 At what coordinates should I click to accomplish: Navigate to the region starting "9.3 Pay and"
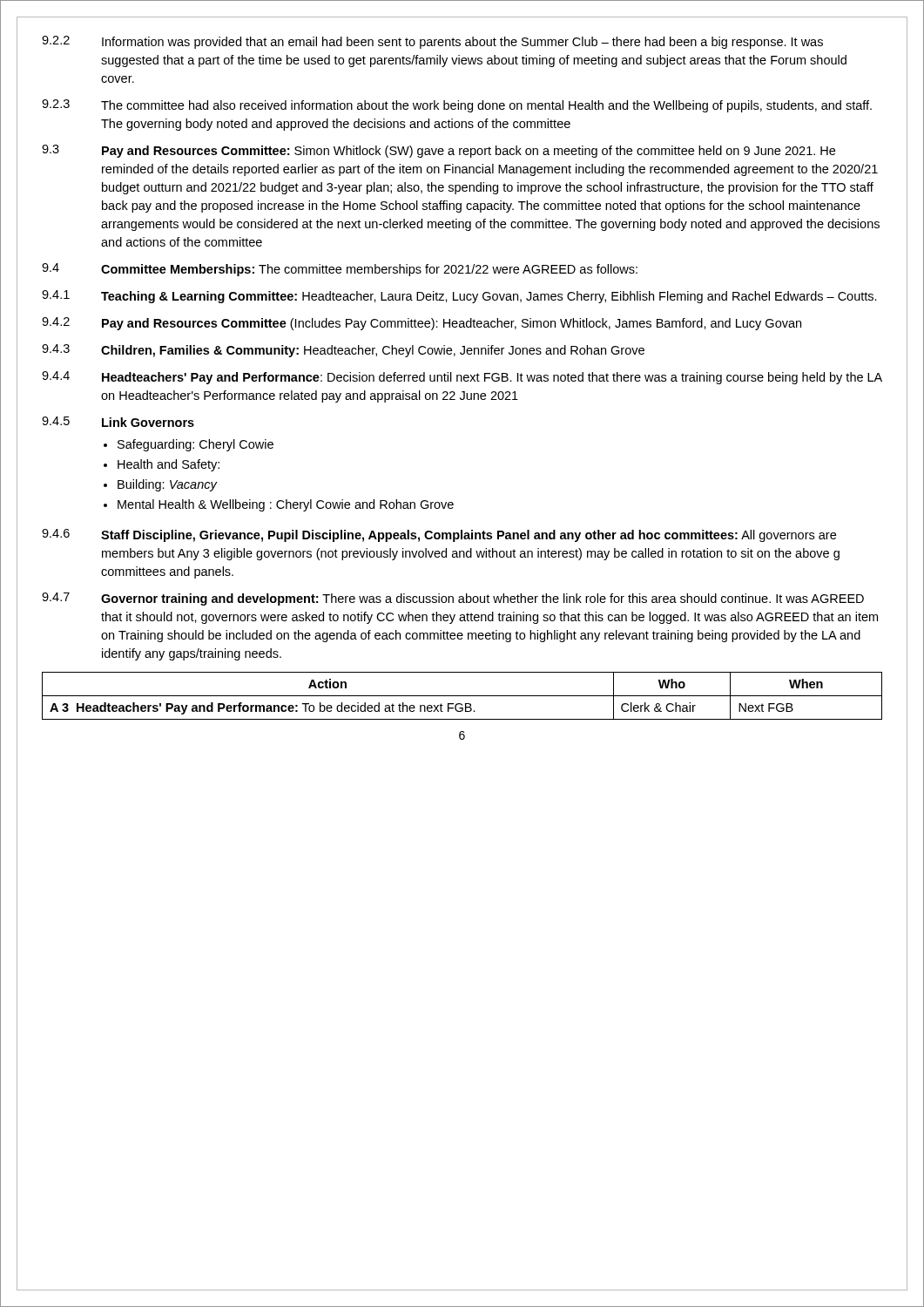tap(462, 197)
